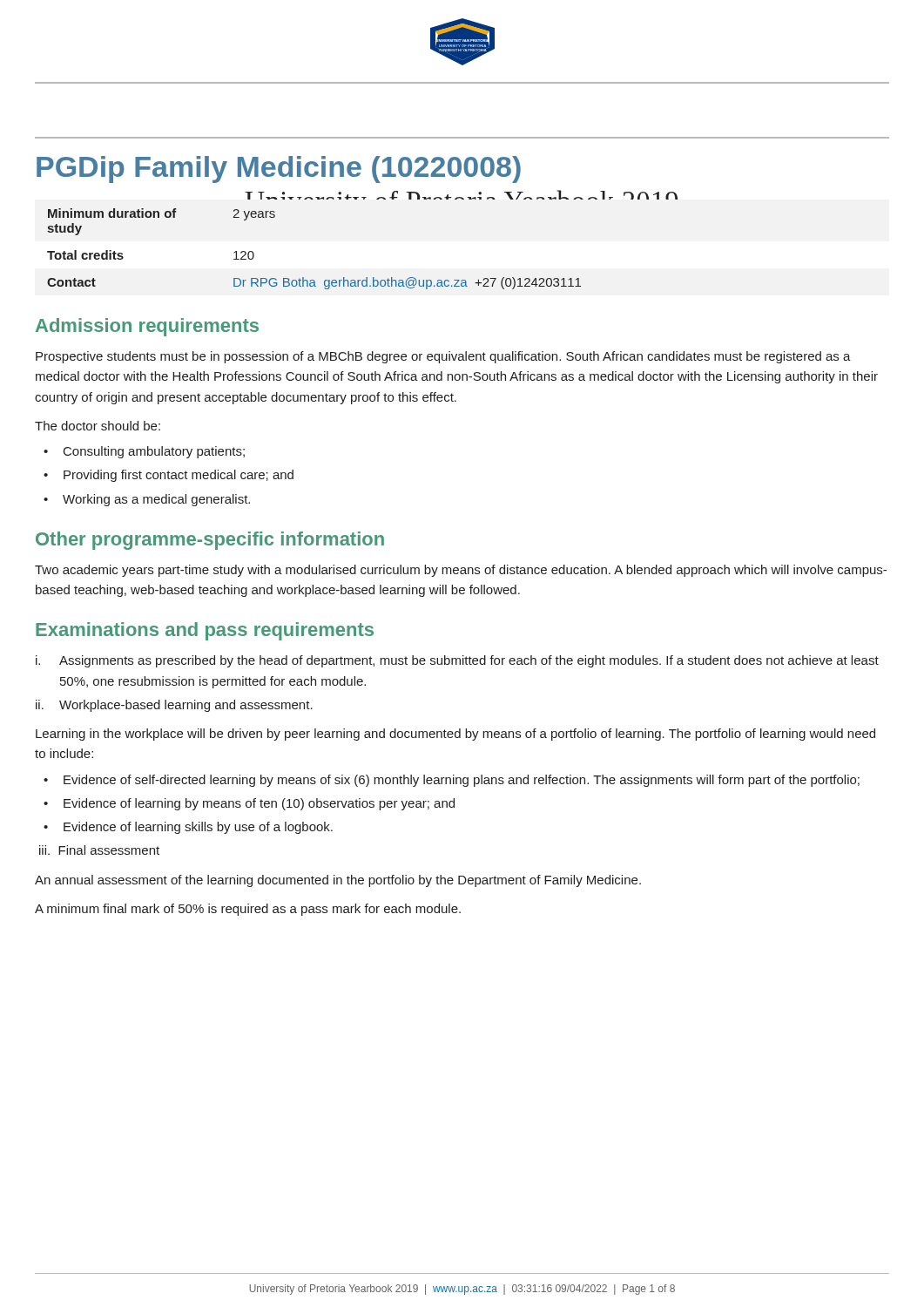Select the table that reads "Total credits"

pos(462,247)
